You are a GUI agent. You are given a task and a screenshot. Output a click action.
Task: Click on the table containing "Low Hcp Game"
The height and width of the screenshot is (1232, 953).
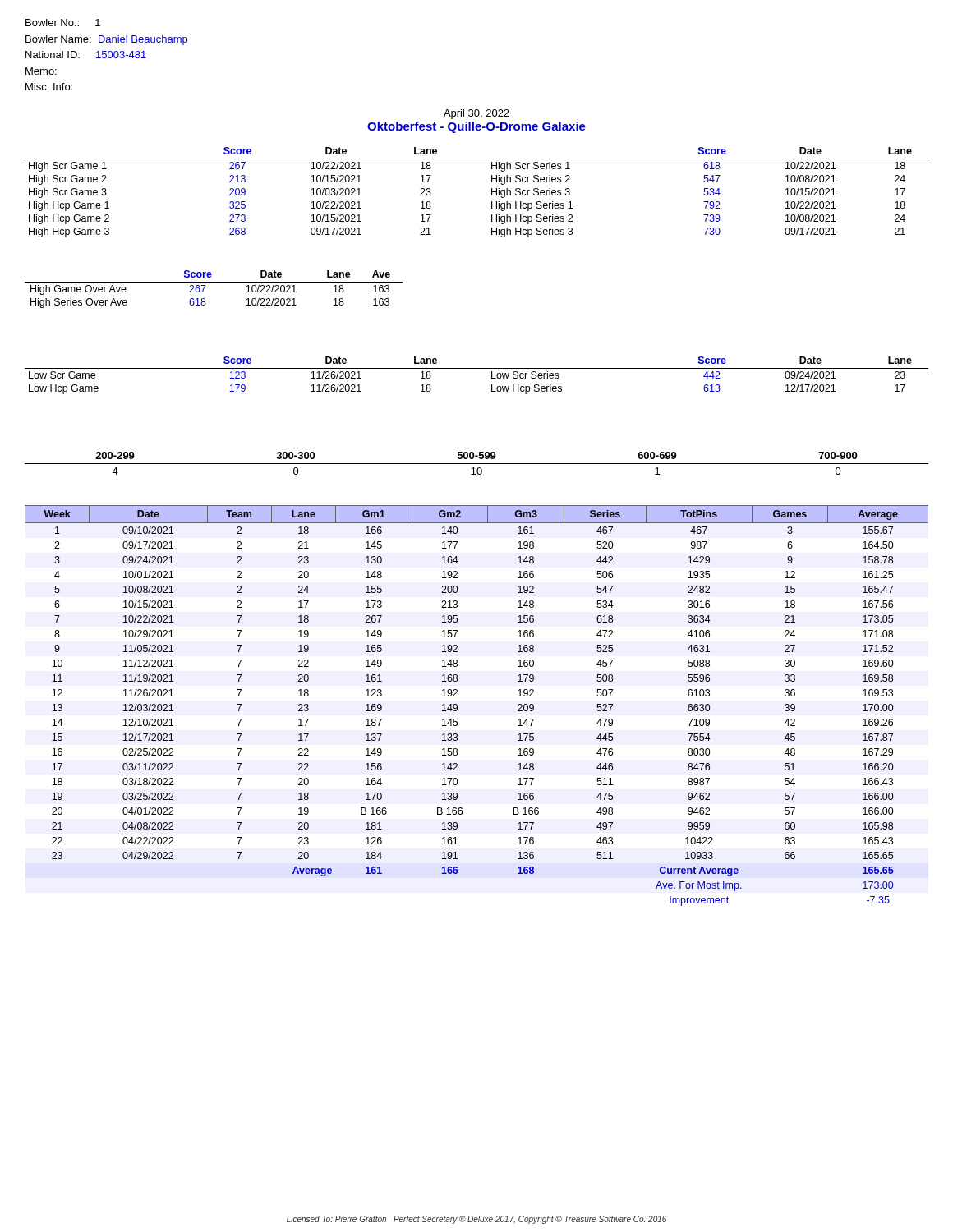tap(476, 374)
